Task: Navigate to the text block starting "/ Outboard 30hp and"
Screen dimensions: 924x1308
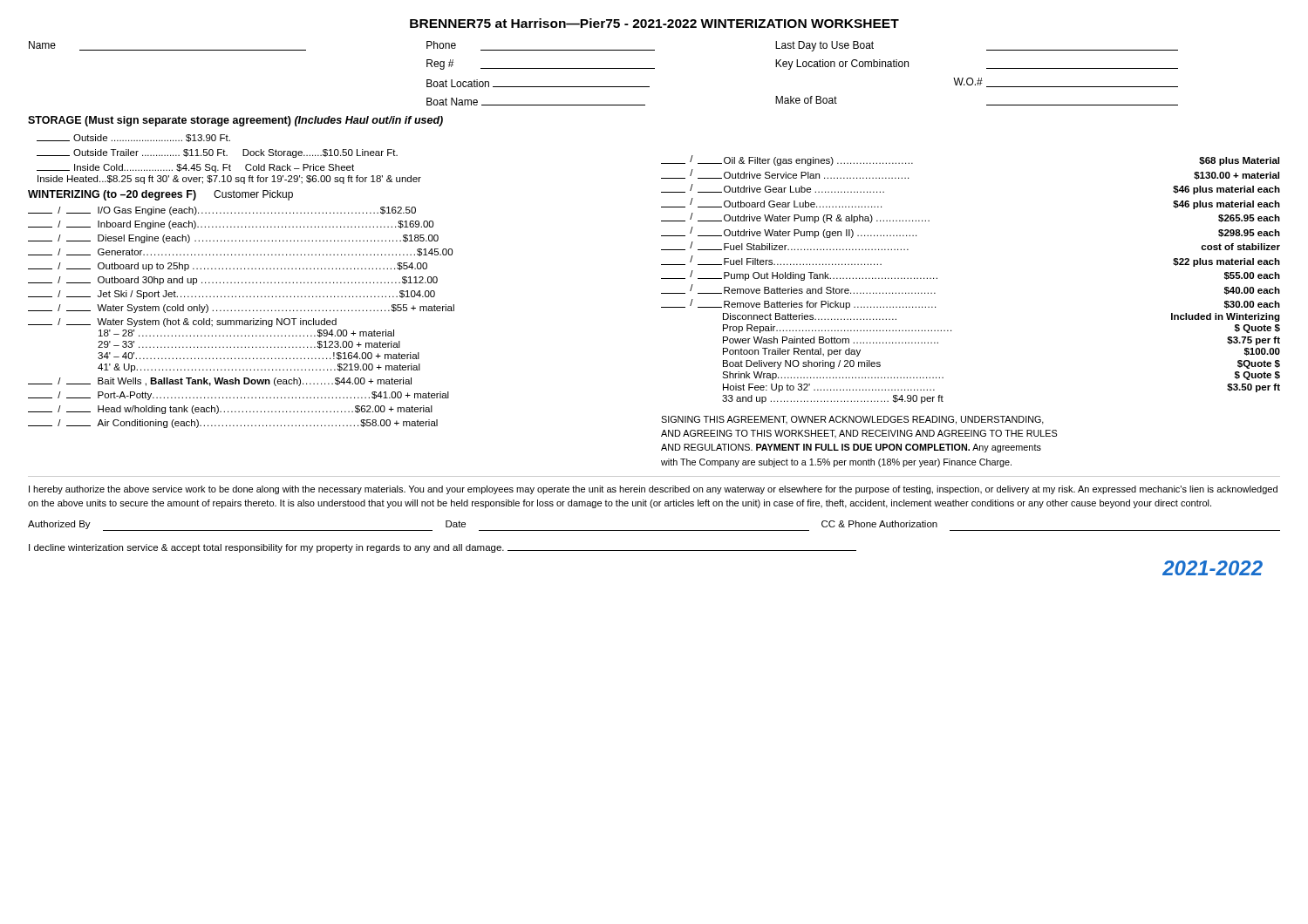Action: click(337, 278)
